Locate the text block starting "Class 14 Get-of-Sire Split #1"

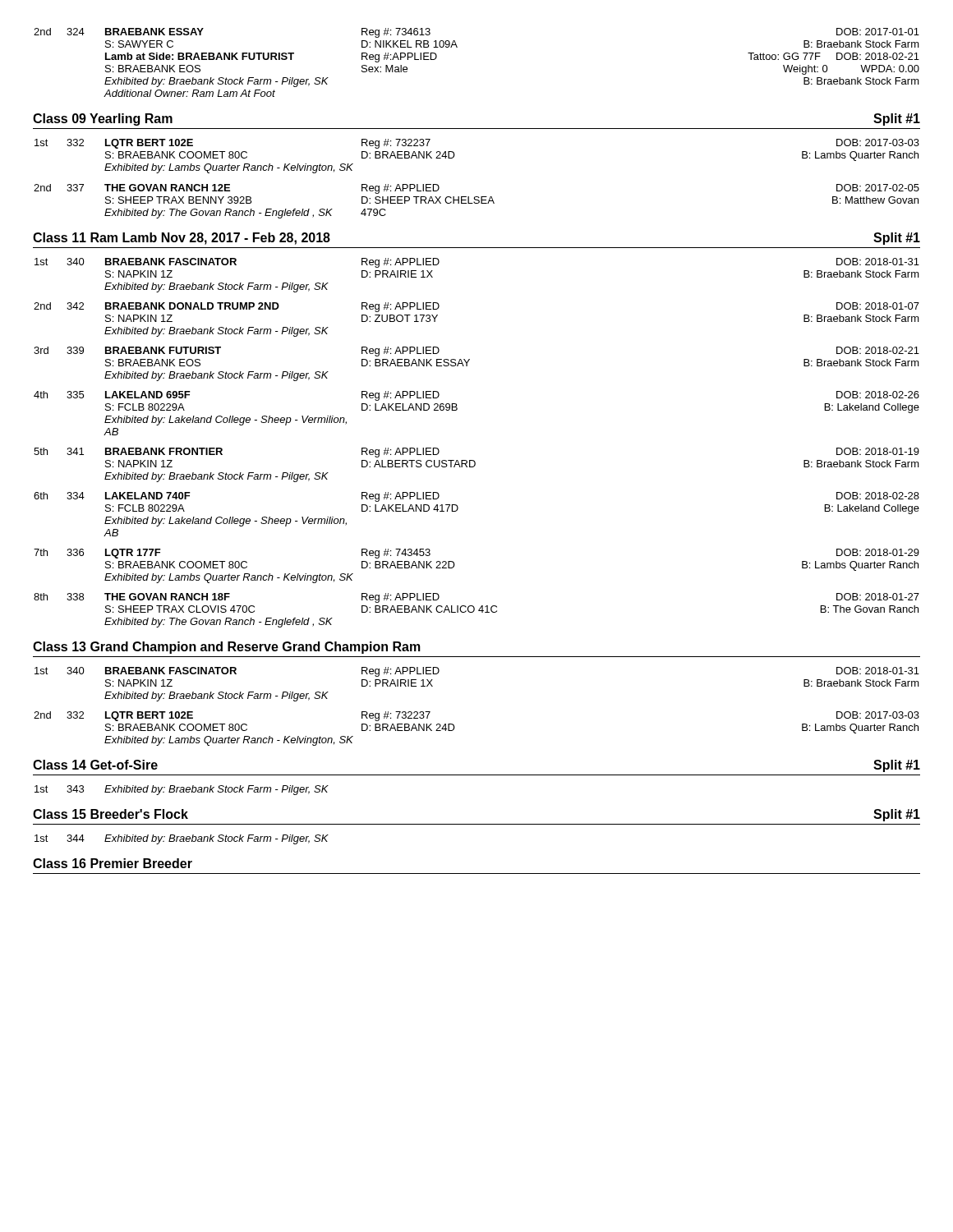(476, 765)
